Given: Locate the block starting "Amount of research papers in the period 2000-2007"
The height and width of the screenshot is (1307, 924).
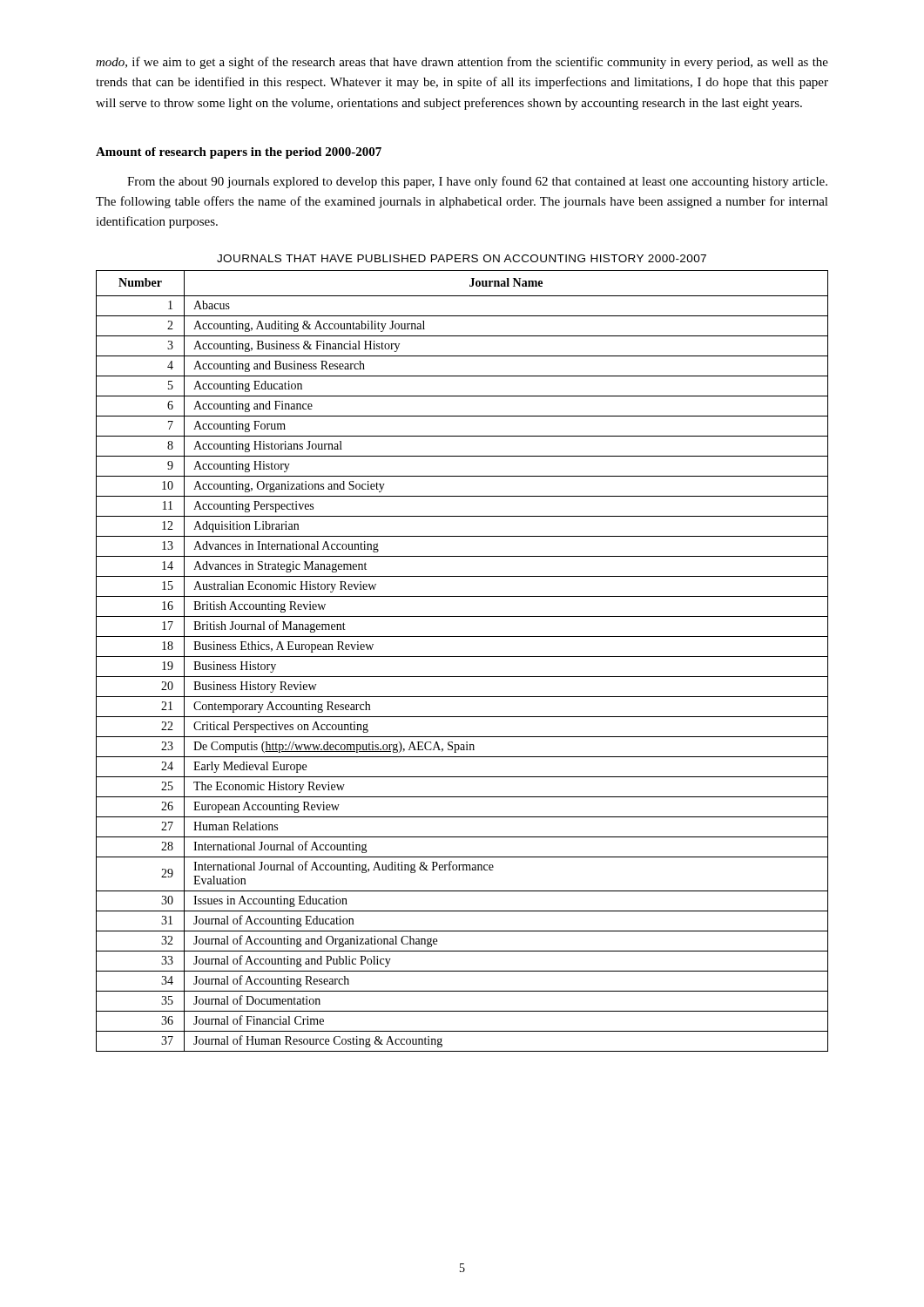Looking at the screenshot, I should [x=239, y=151].
